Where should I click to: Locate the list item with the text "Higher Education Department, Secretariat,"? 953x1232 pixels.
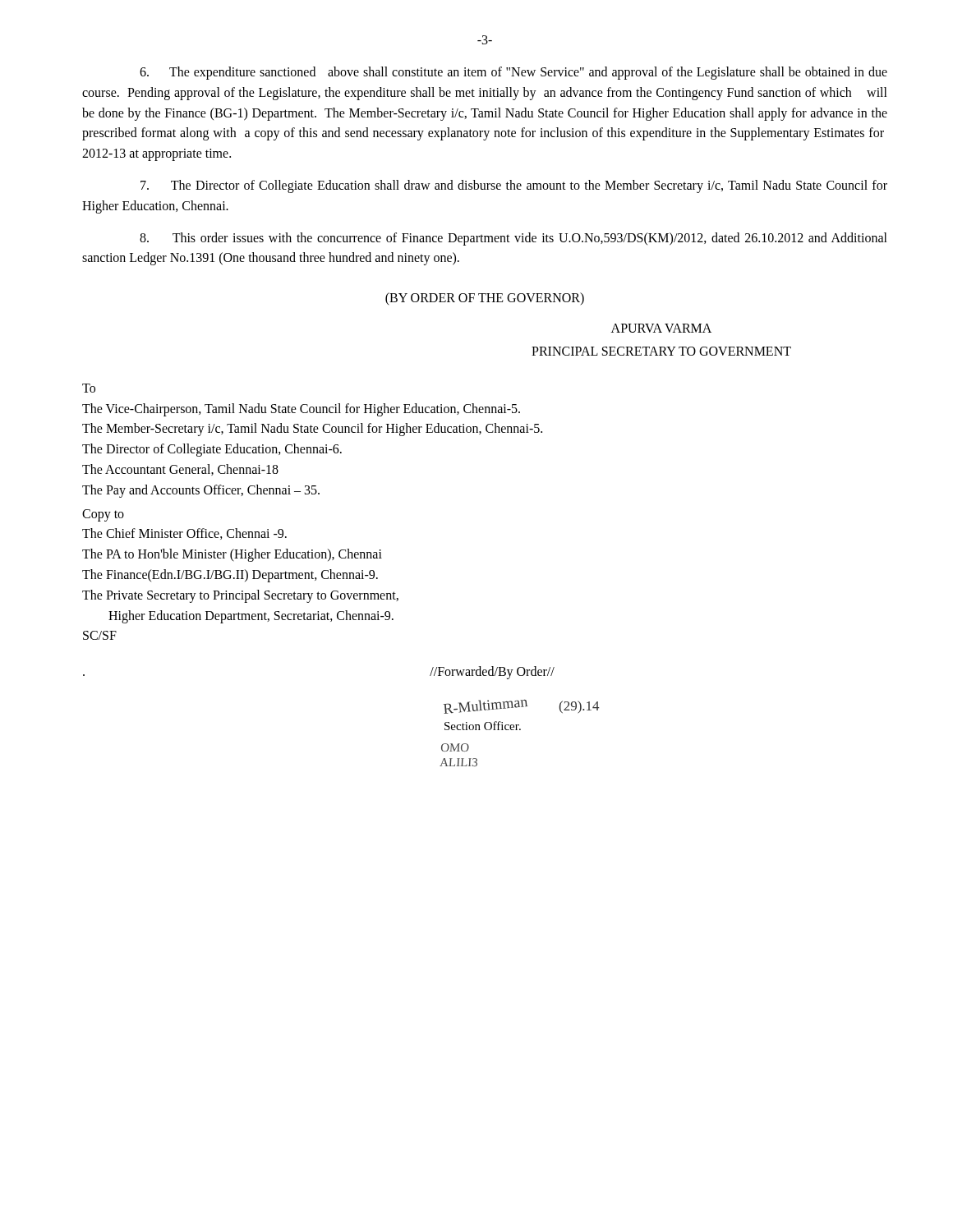248,615
